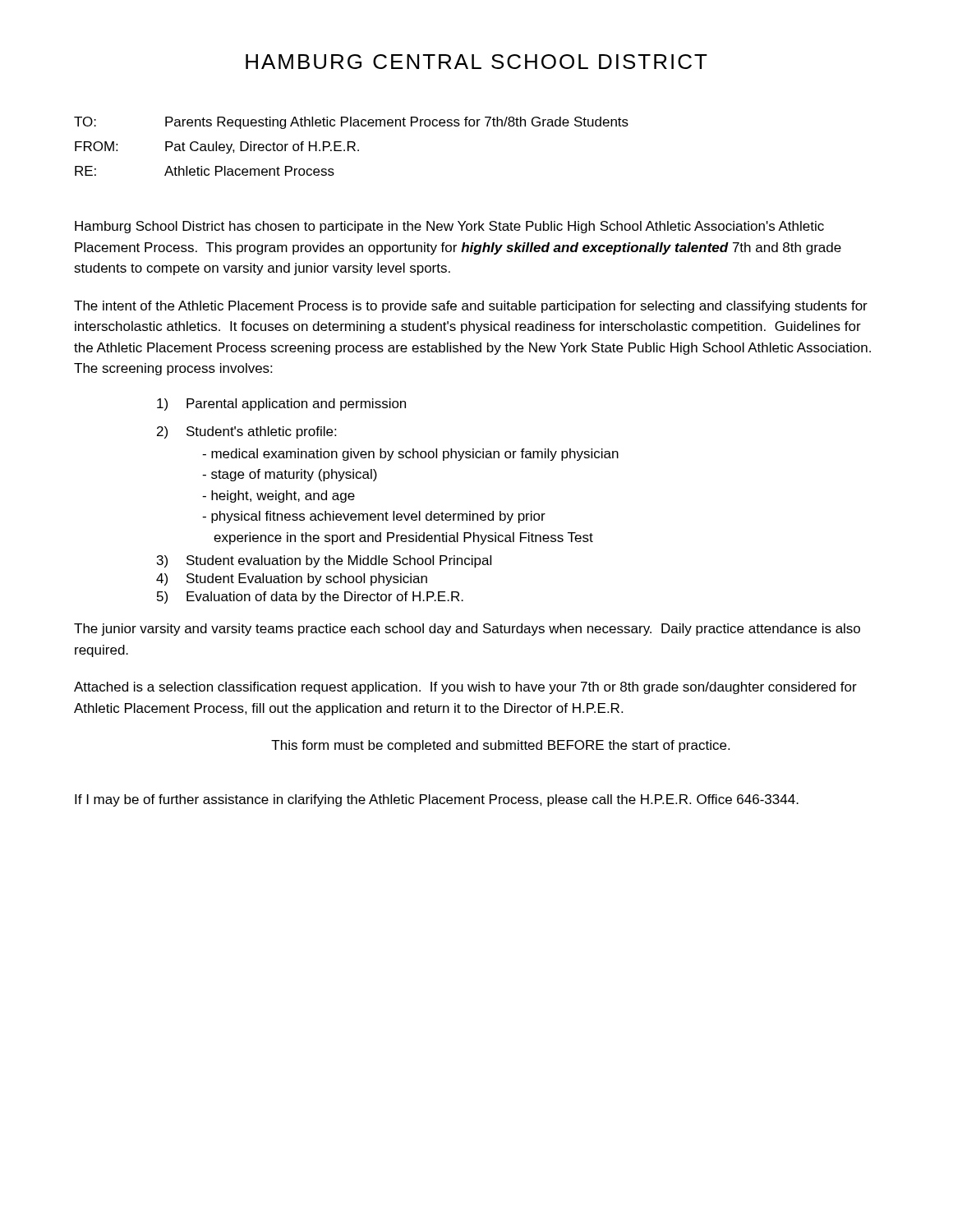Find the block on this page that starts "Attached is a selection classification request application."
Screen dimensions: 1232x953
465,697
